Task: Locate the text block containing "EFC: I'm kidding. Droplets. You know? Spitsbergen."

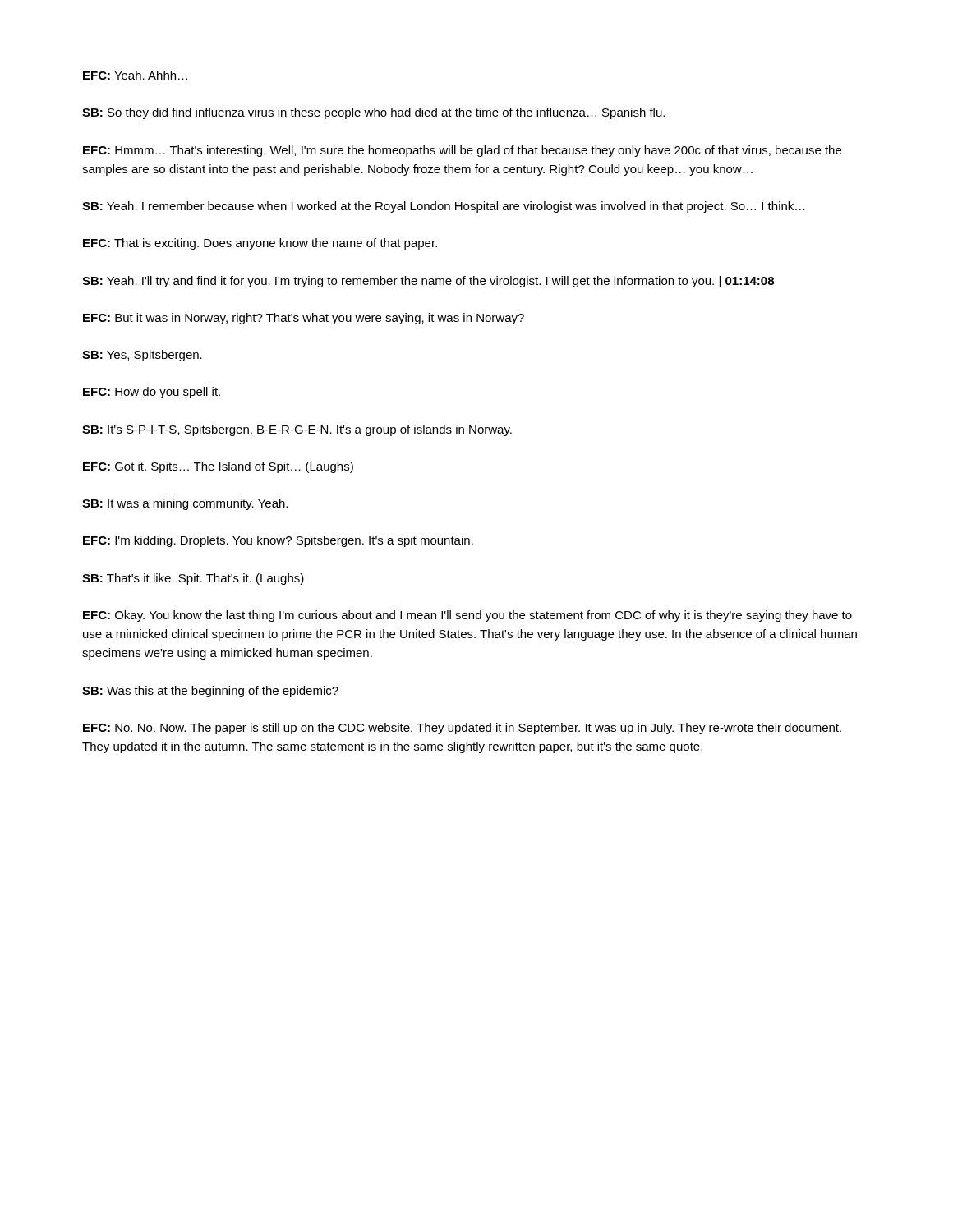Action: click(278, 540)
